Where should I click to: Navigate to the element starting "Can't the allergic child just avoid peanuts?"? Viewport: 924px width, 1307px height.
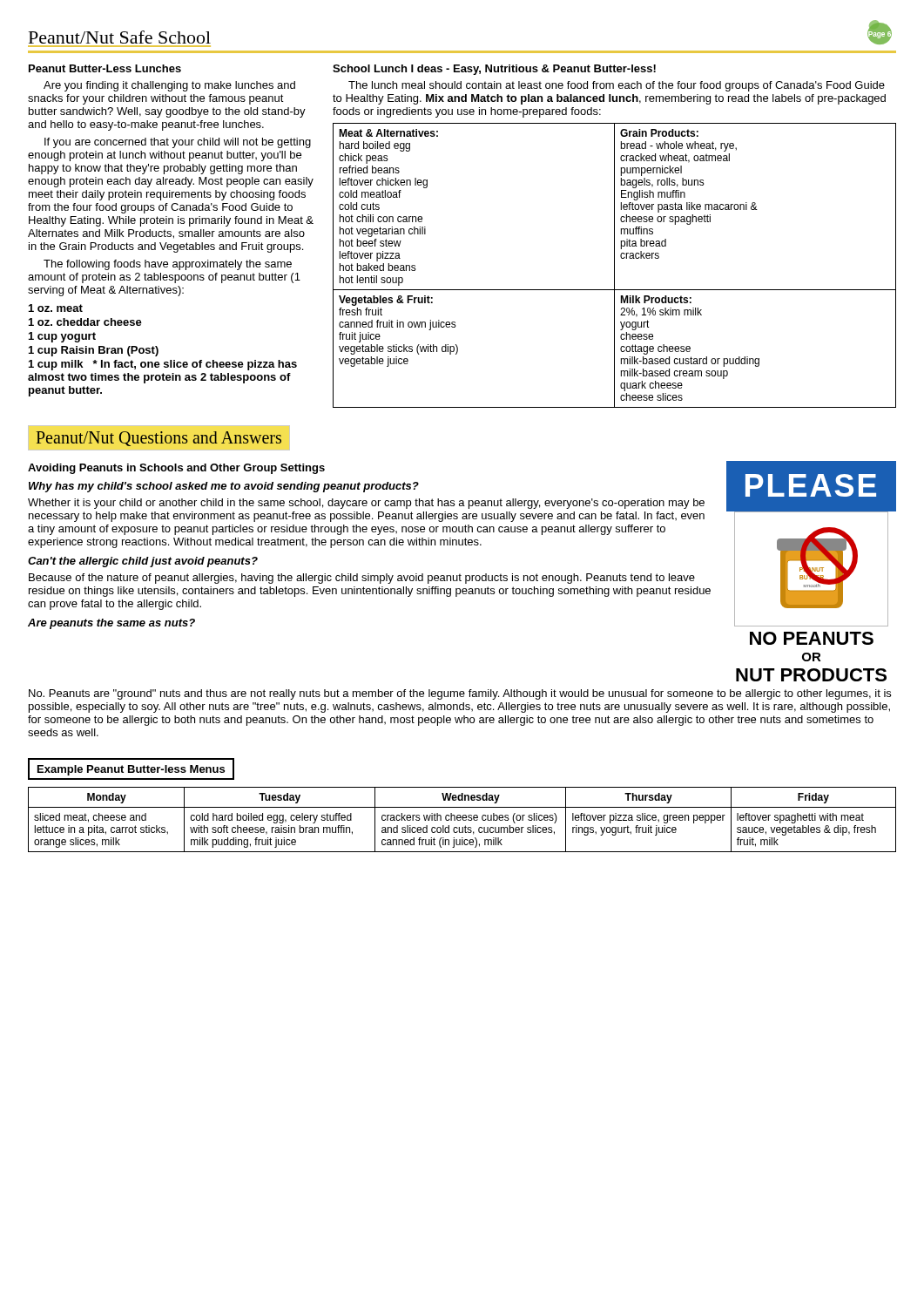coord(143,561)
